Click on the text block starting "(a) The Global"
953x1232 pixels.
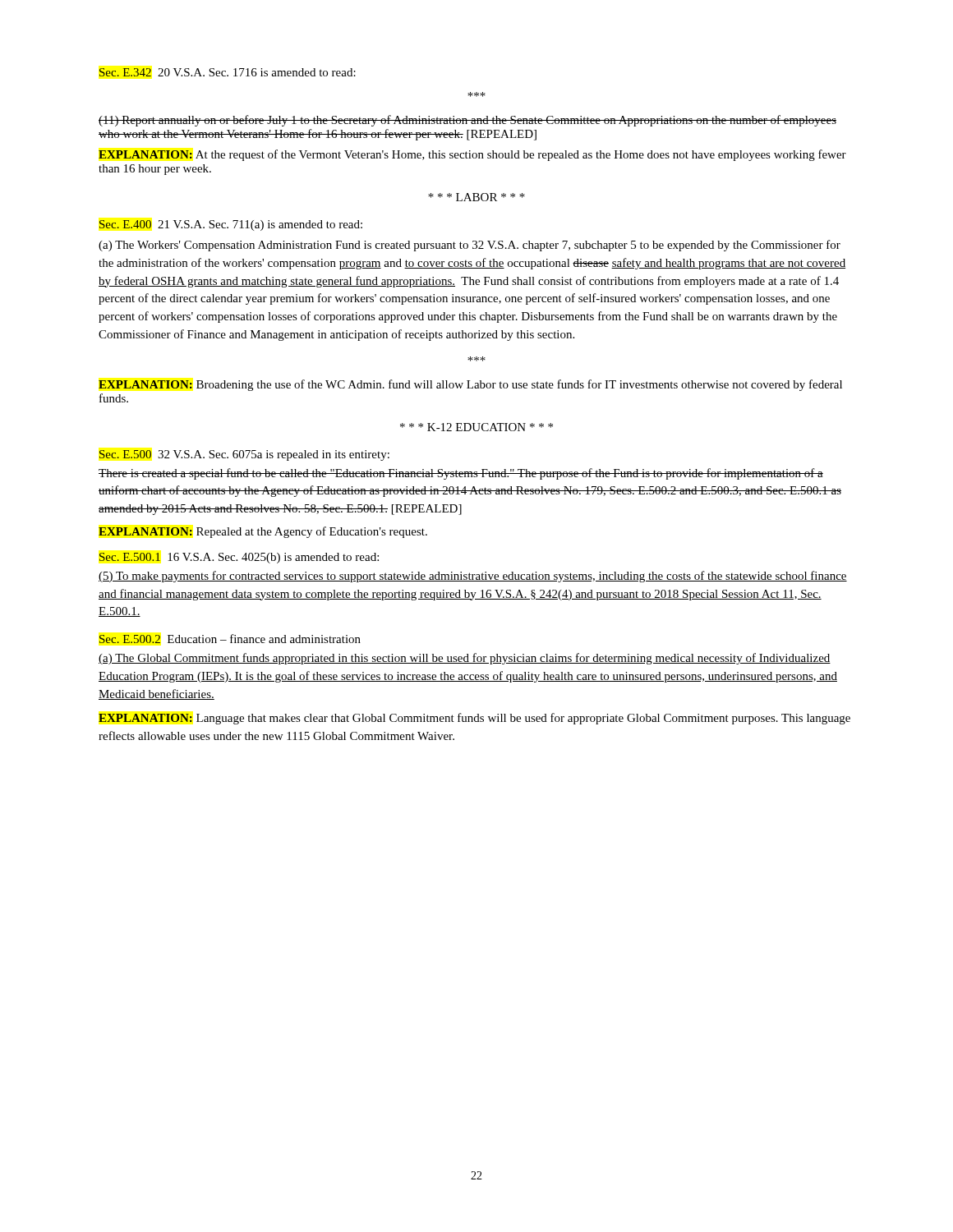[x=468, y=676]
